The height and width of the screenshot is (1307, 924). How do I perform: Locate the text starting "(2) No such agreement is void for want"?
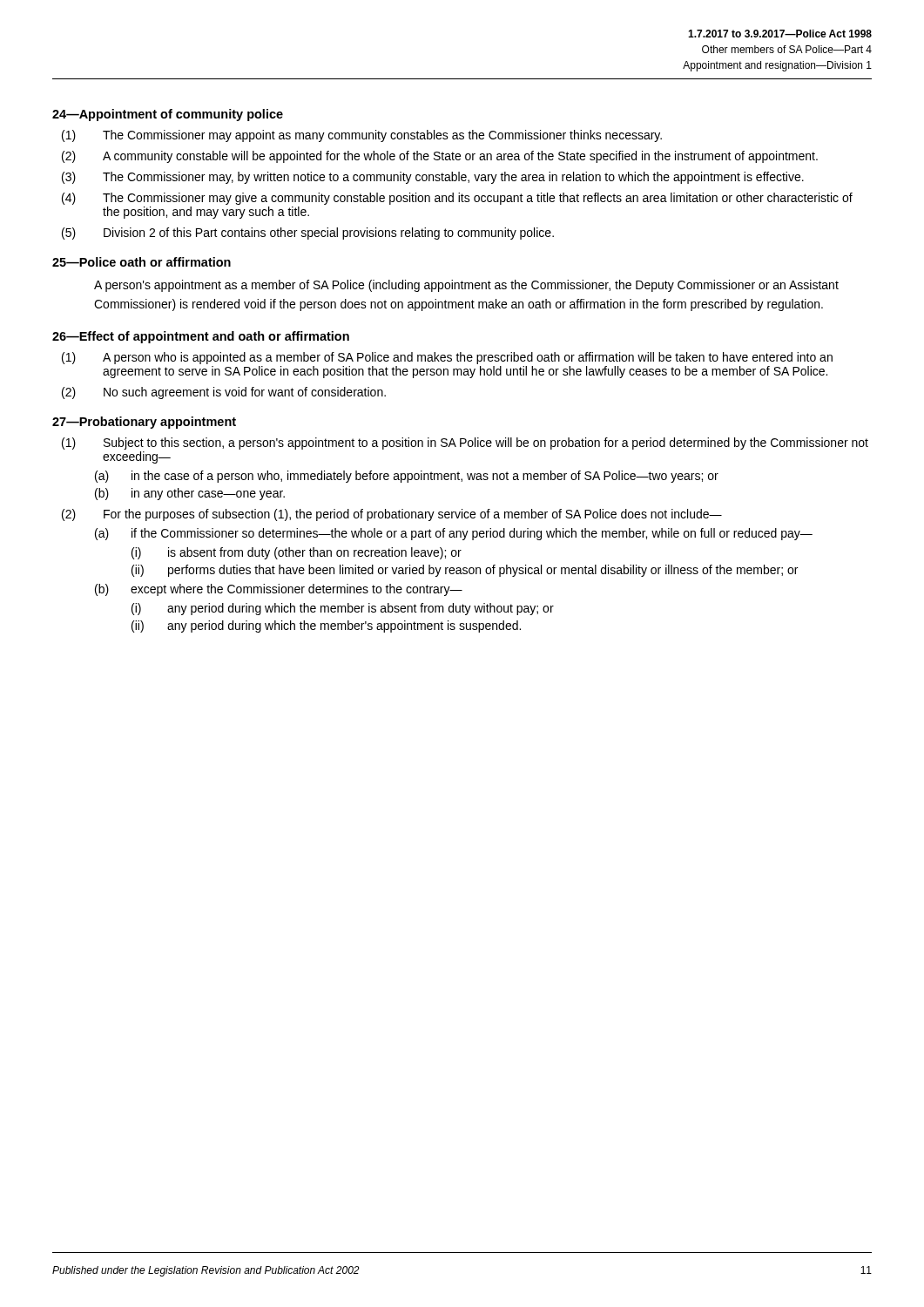pyautogui.click(x=224, y=393)
